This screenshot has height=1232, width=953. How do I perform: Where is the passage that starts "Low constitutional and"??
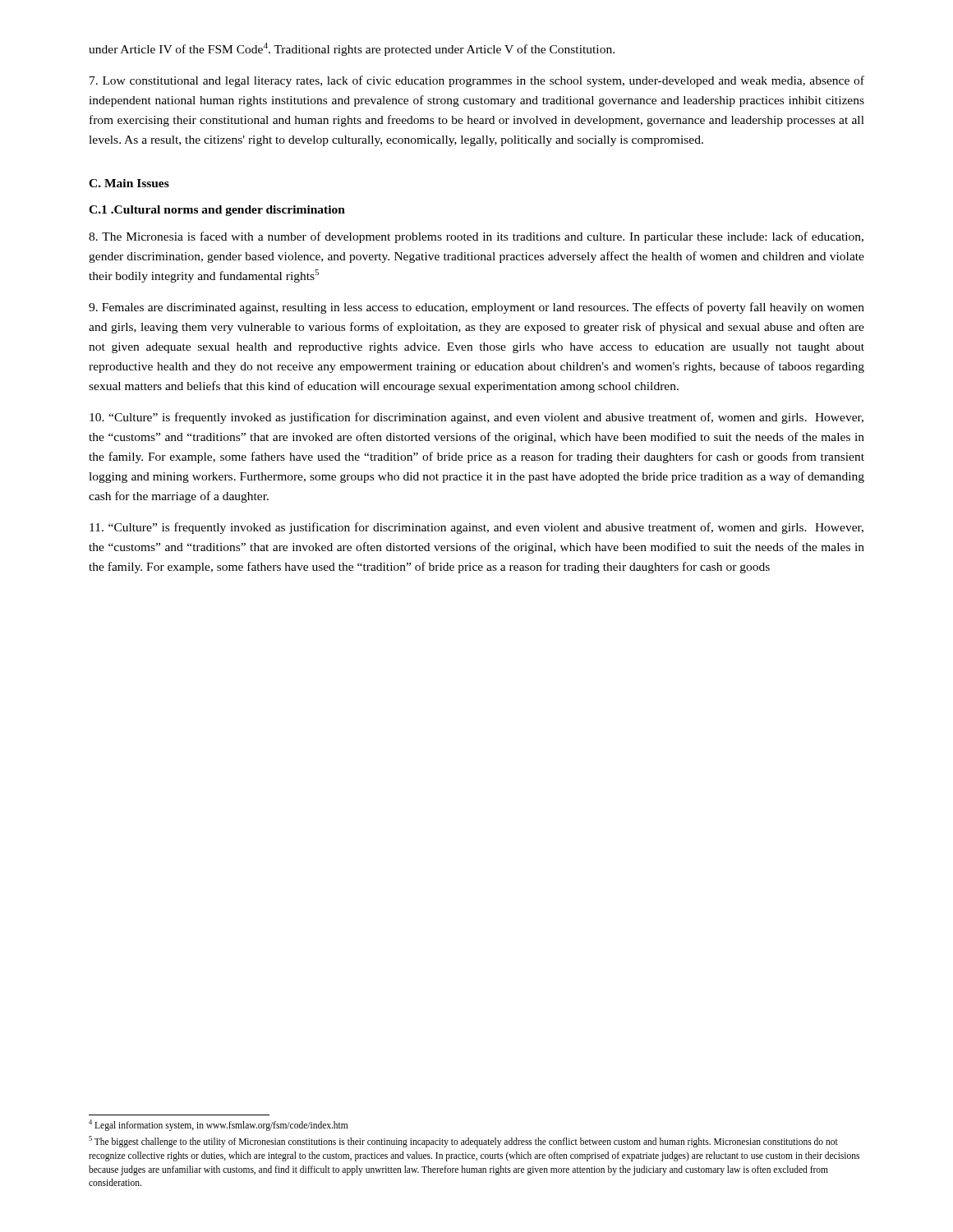coord(476,110)
